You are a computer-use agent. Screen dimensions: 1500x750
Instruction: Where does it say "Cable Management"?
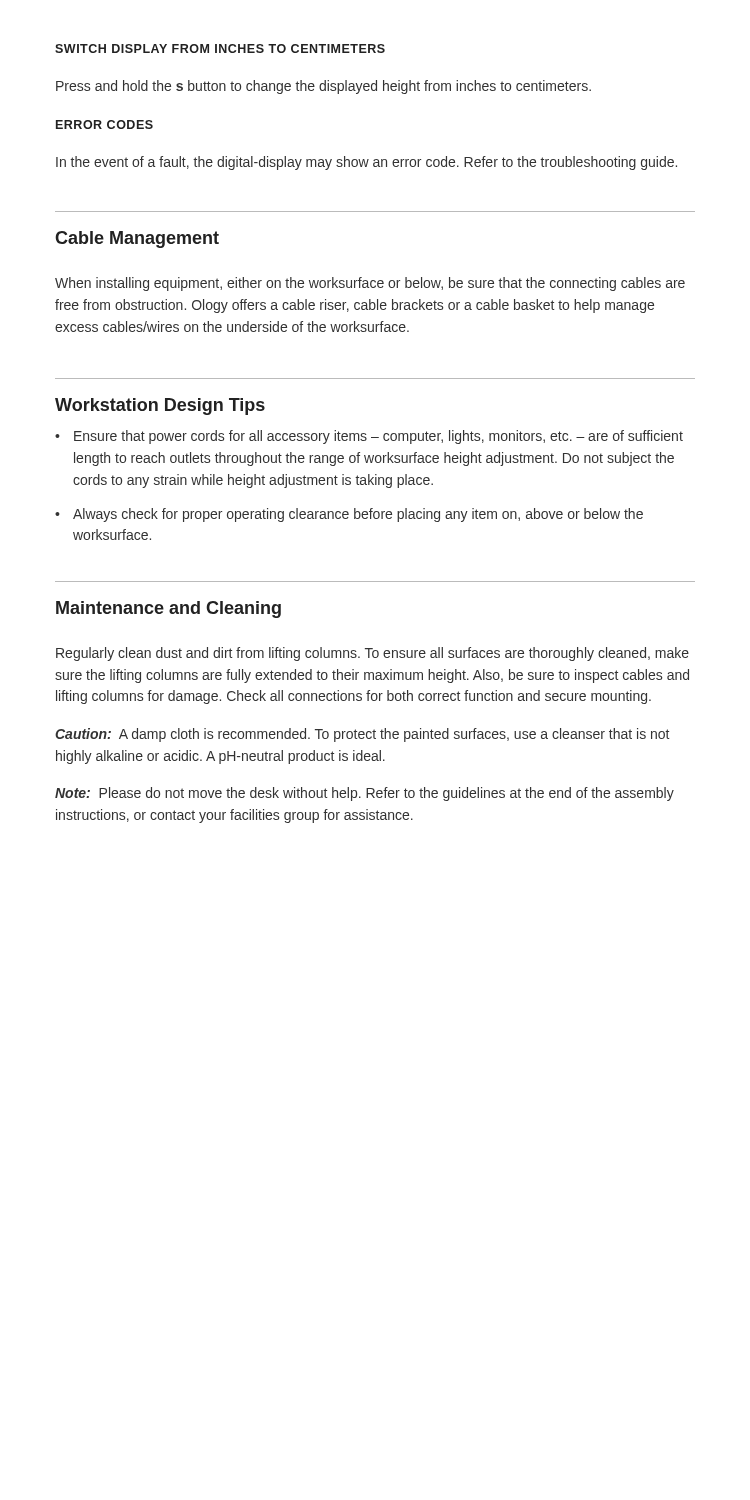tap(137, 239)
